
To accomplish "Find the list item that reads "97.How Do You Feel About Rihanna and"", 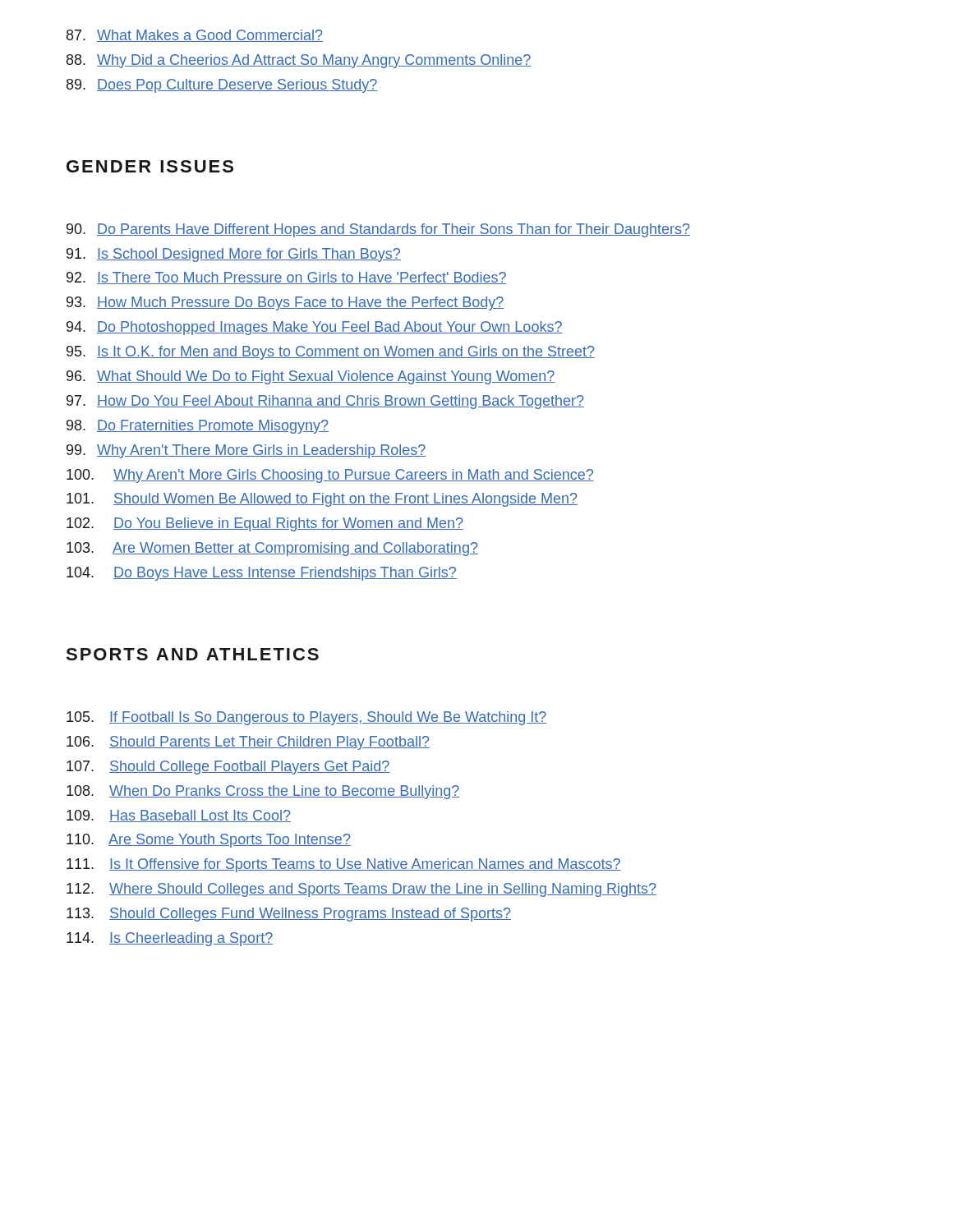I will point(325,402).
